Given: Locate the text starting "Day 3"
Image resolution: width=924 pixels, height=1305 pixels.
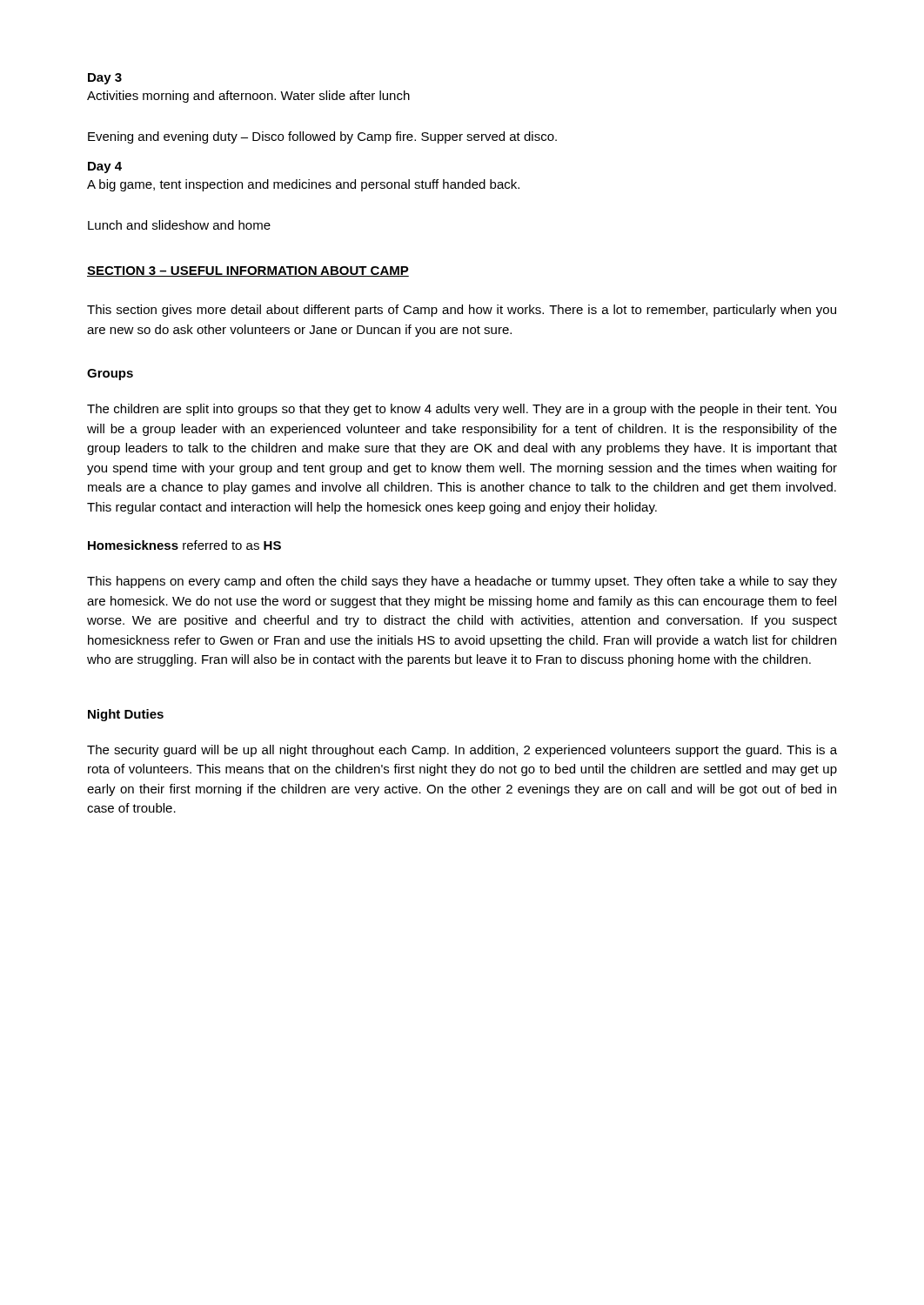Looking at the screenshot, I should 104,77.
